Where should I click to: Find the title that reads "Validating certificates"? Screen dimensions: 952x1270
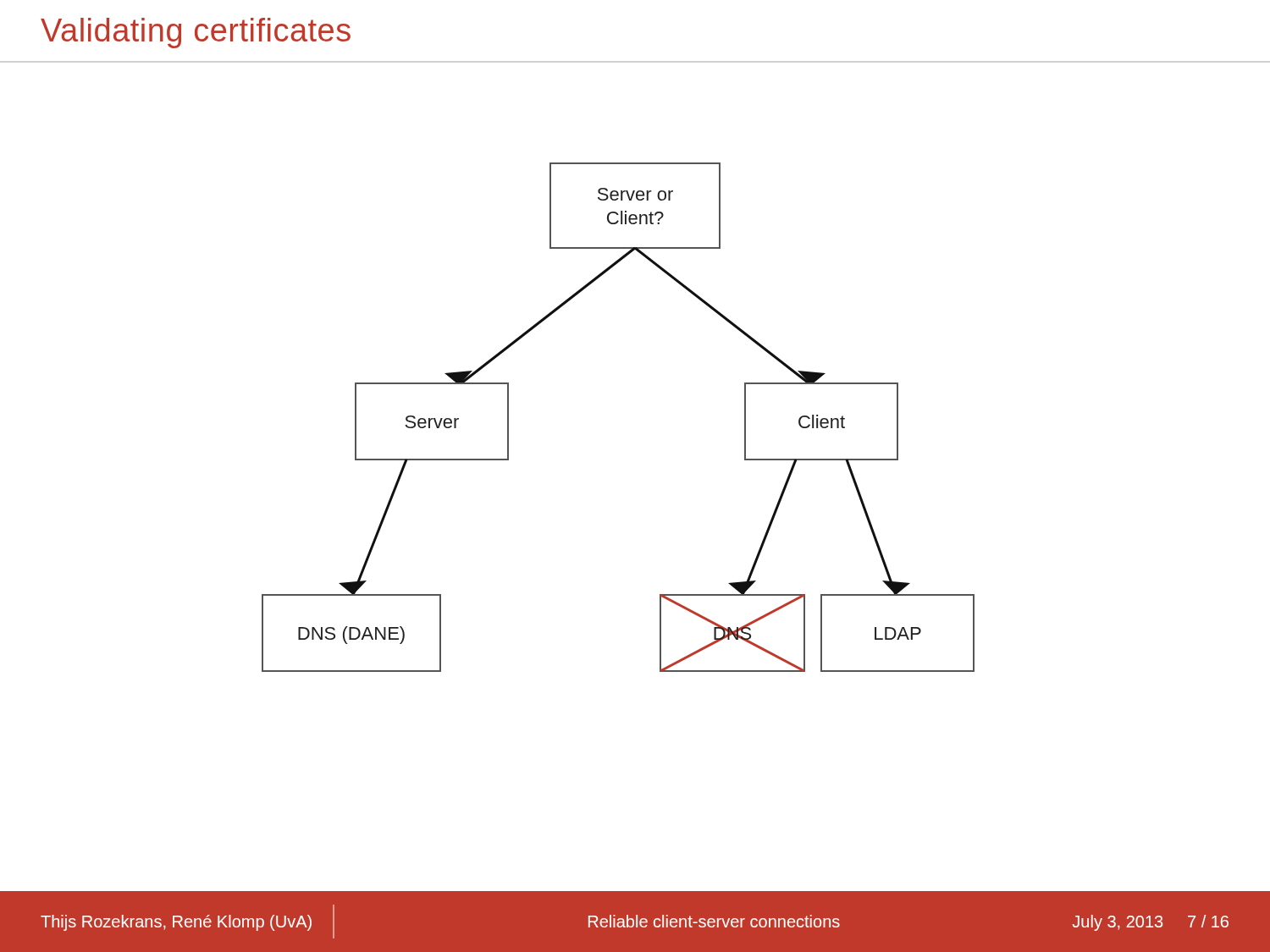point(196,30)
